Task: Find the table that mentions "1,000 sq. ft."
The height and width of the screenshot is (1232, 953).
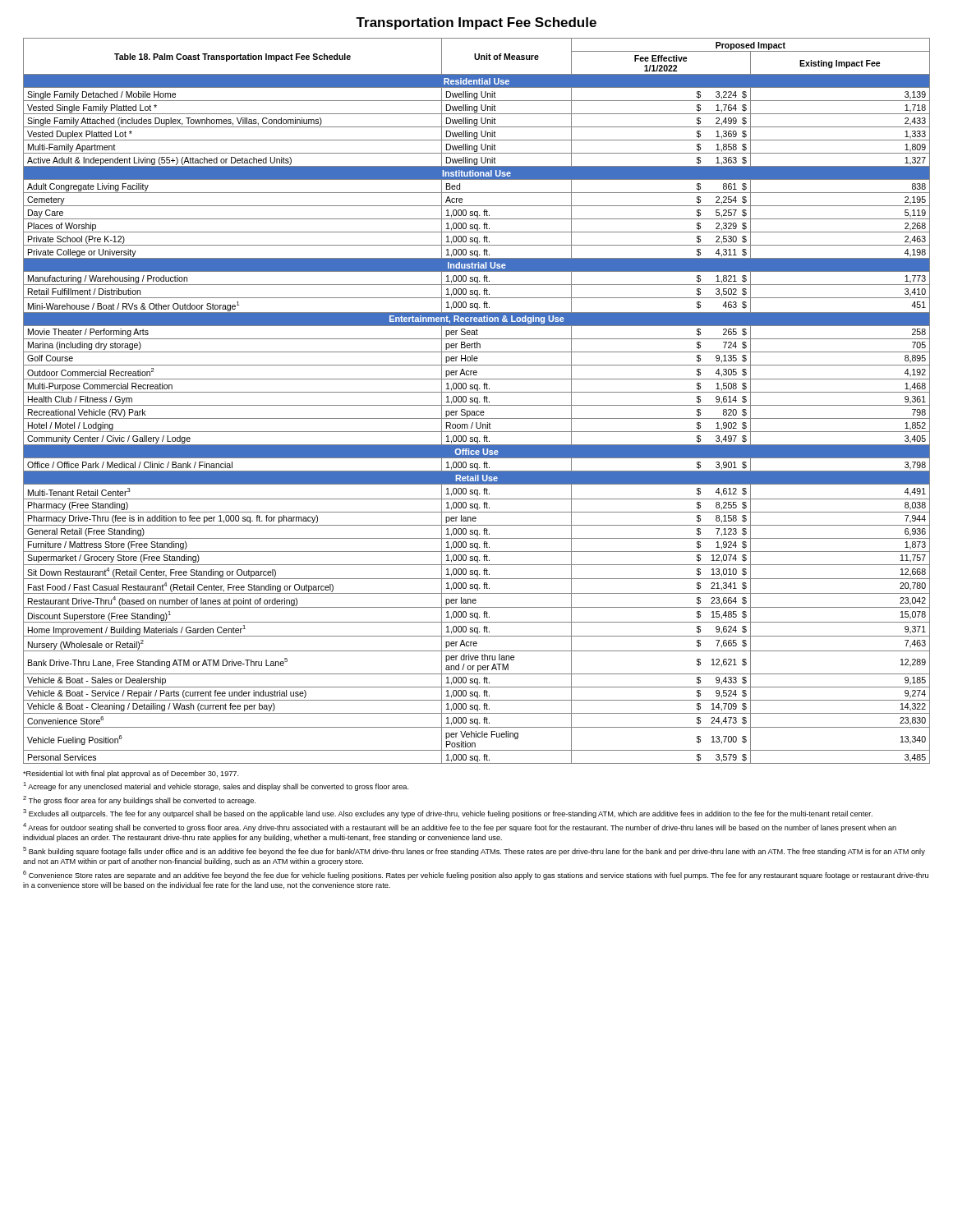Action: coord(476,401)
